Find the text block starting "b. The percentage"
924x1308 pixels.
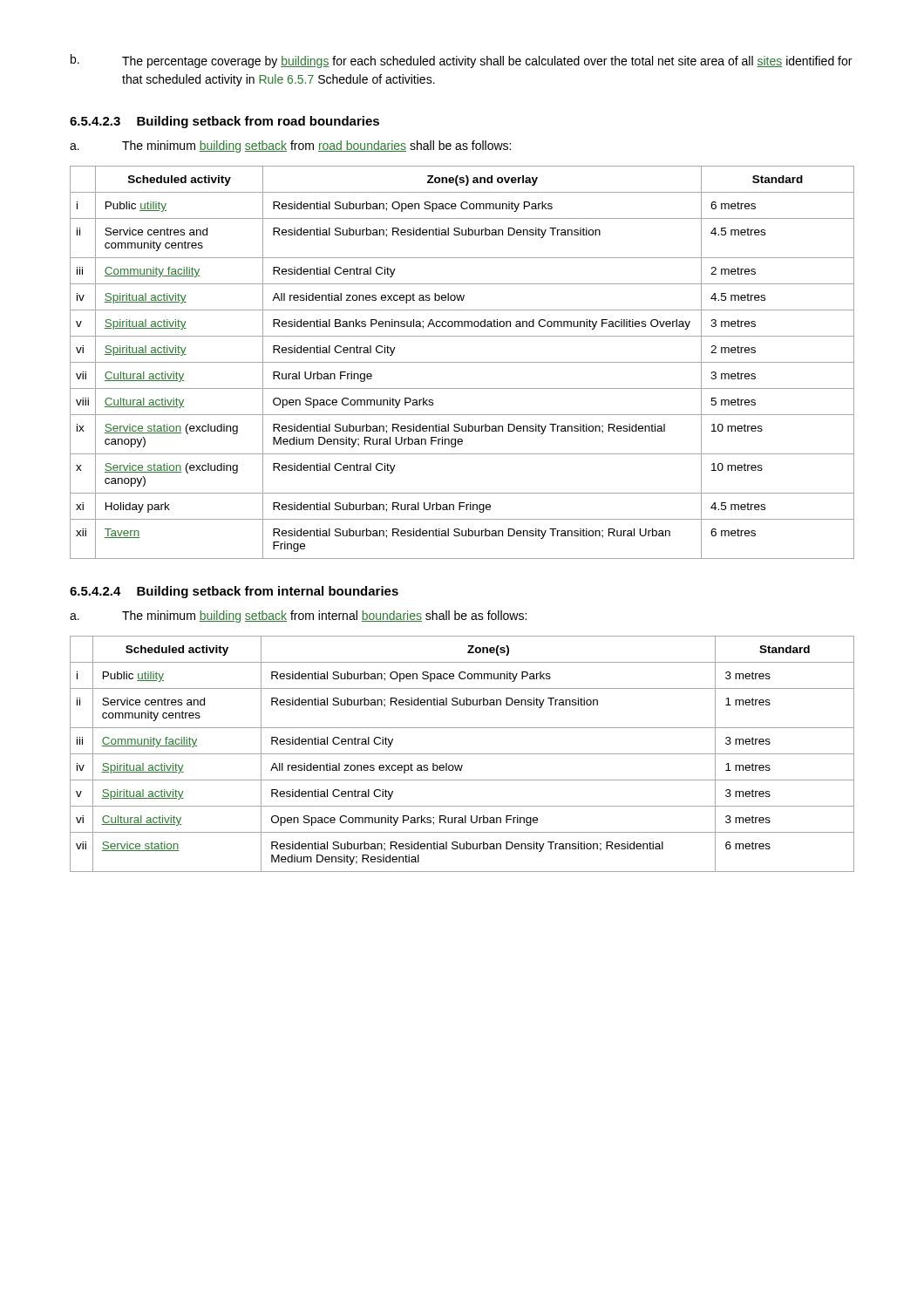(462, 71)
